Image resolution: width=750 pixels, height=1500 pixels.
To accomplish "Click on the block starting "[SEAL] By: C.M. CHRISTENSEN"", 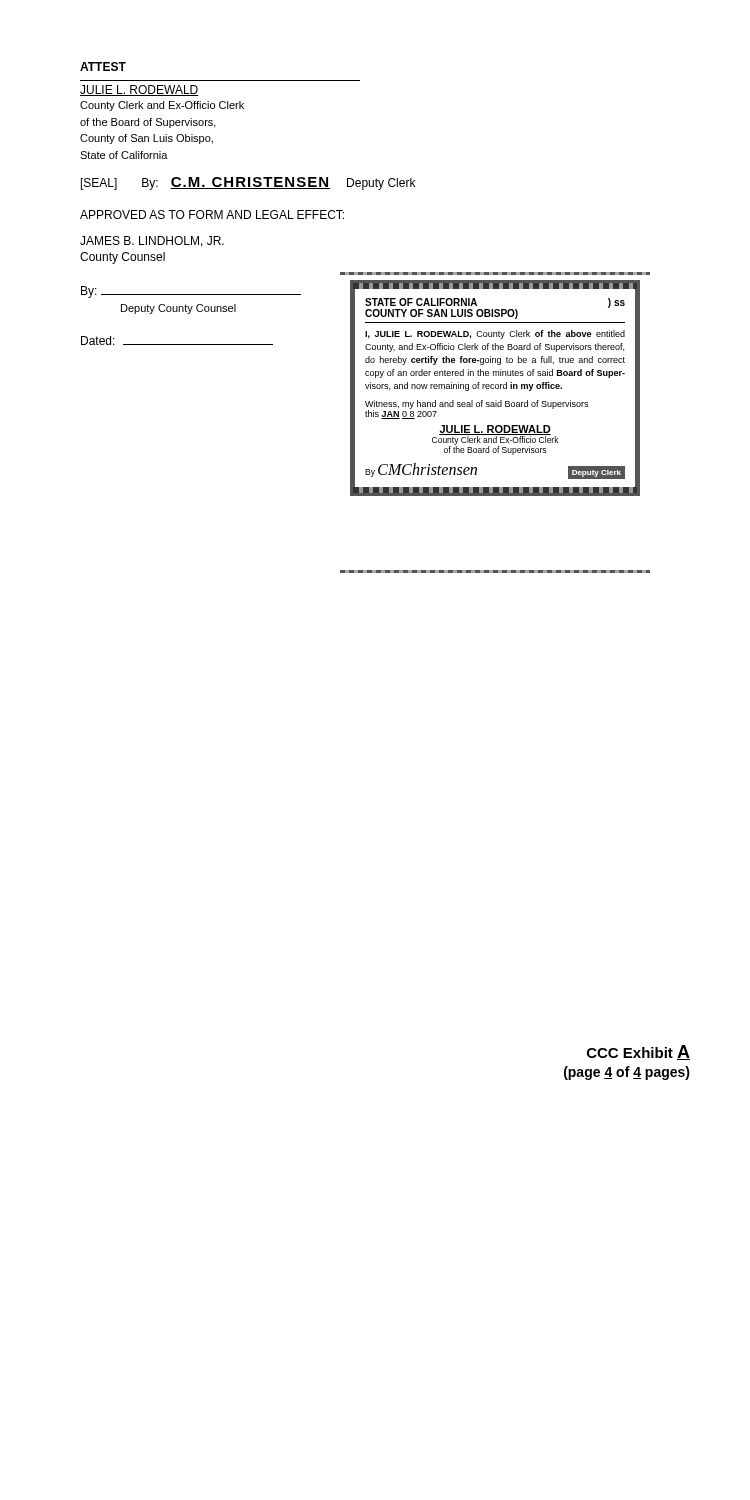I will pyautogui.click(x=370, y=182).
